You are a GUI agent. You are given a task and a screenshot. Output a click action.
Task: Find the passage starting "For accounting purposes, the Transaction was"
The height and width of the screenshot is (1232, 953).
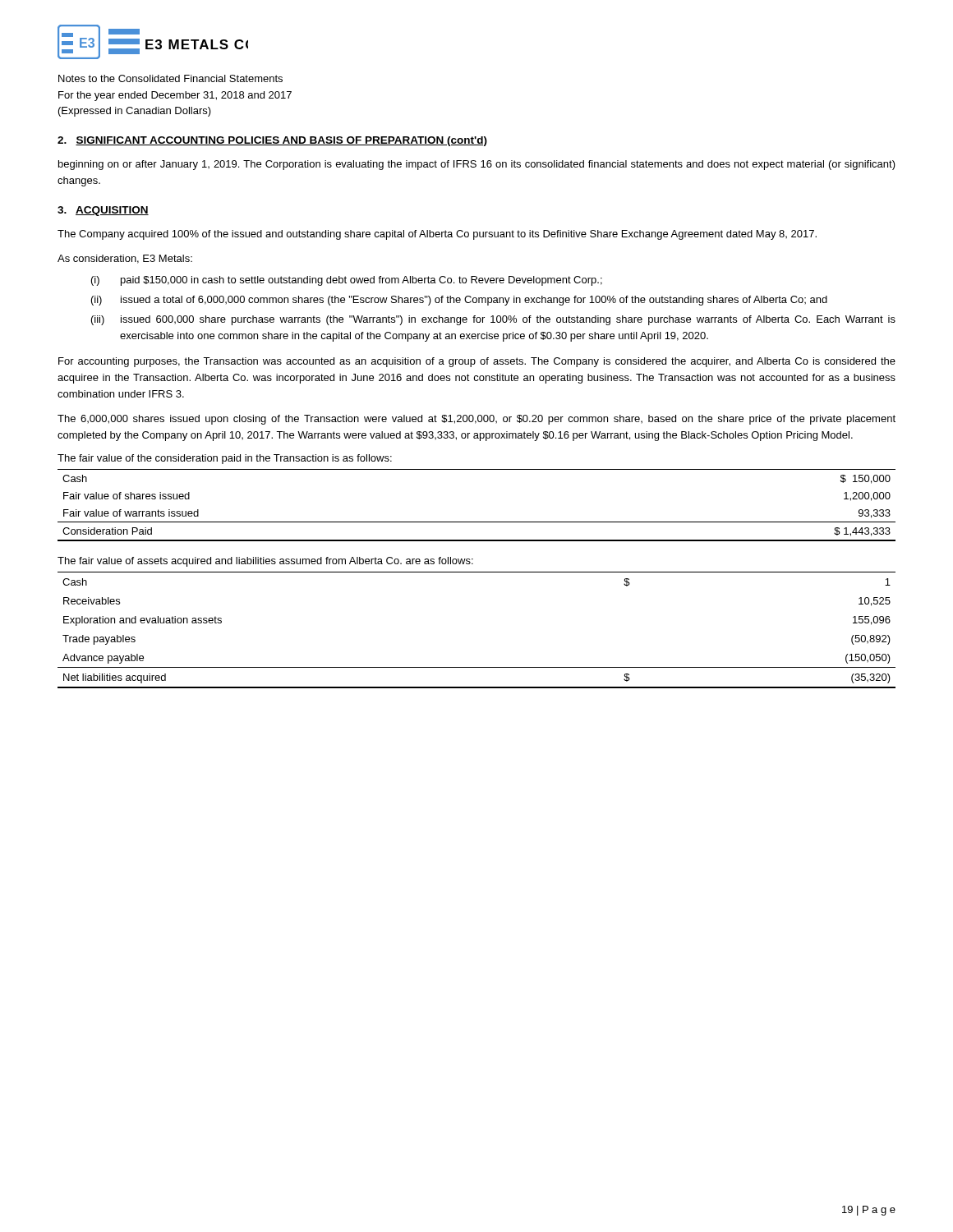coord(476,377)
